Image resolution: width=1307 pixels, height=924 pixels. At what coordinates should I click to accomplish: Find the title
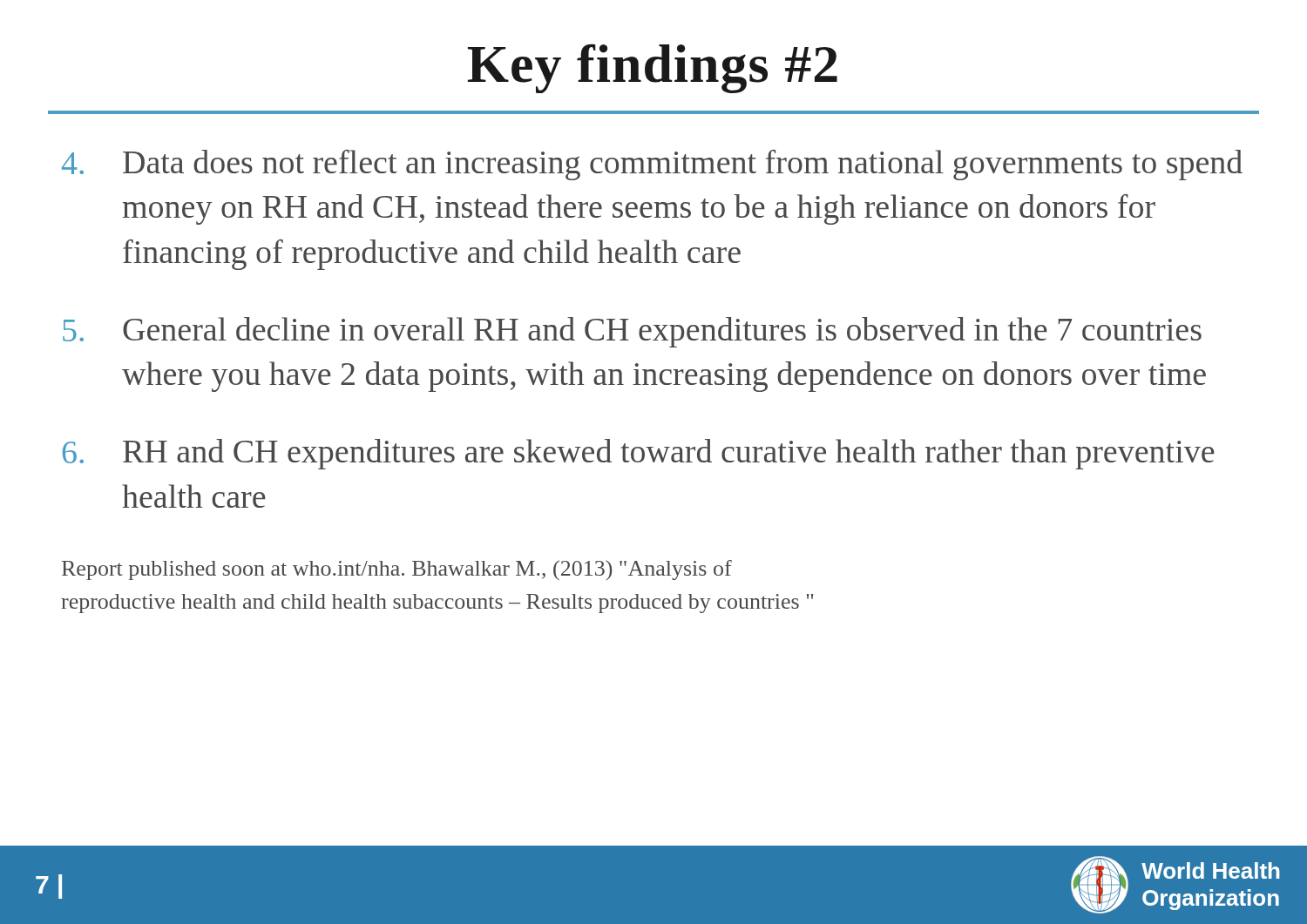tap(654, 64)
